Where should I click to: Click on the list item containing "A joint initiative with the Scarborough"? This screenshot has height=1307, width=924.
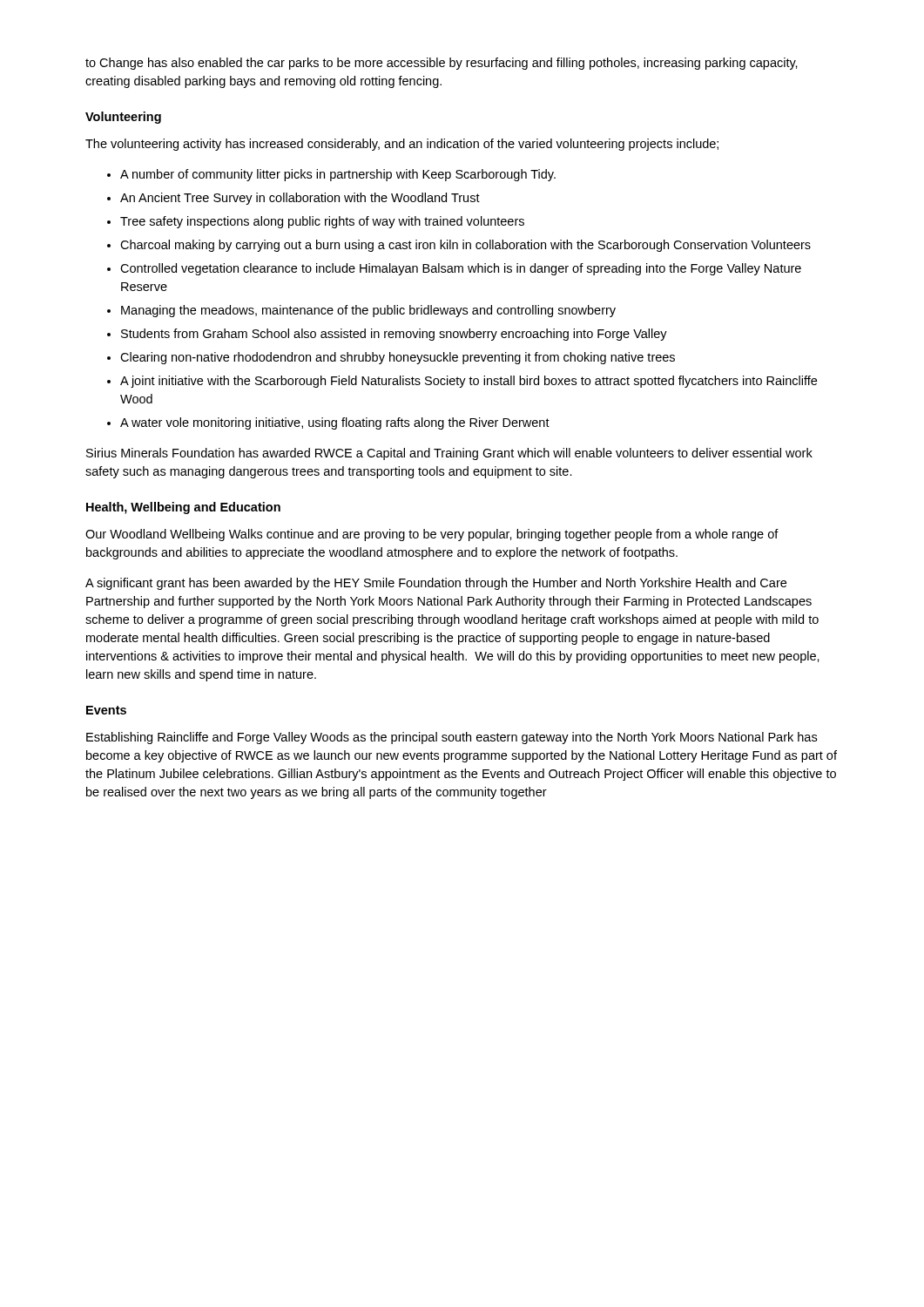469,390
